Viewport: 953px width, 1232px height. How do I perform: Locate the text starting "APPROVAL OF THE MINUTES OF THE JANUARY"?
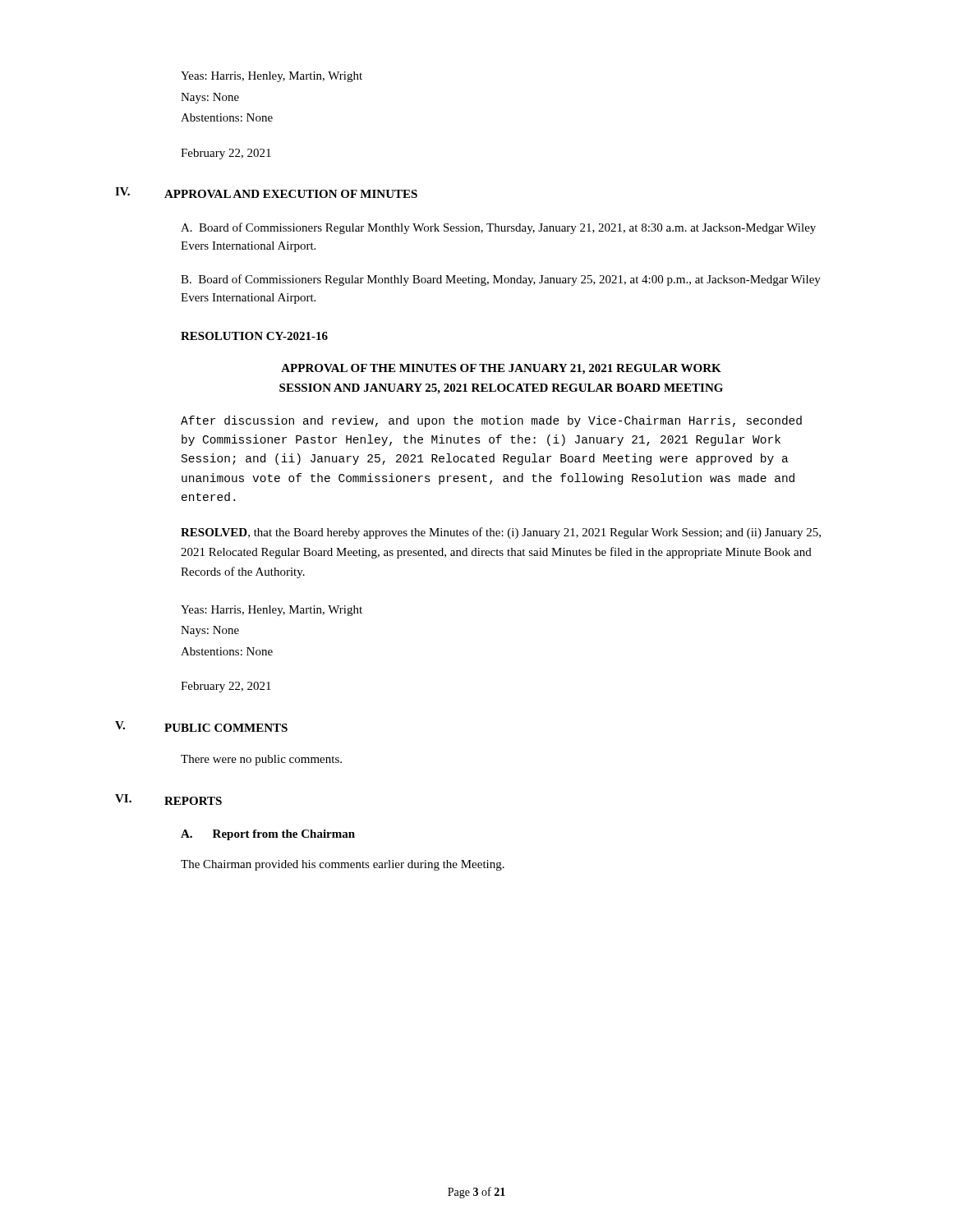(501, 378)
